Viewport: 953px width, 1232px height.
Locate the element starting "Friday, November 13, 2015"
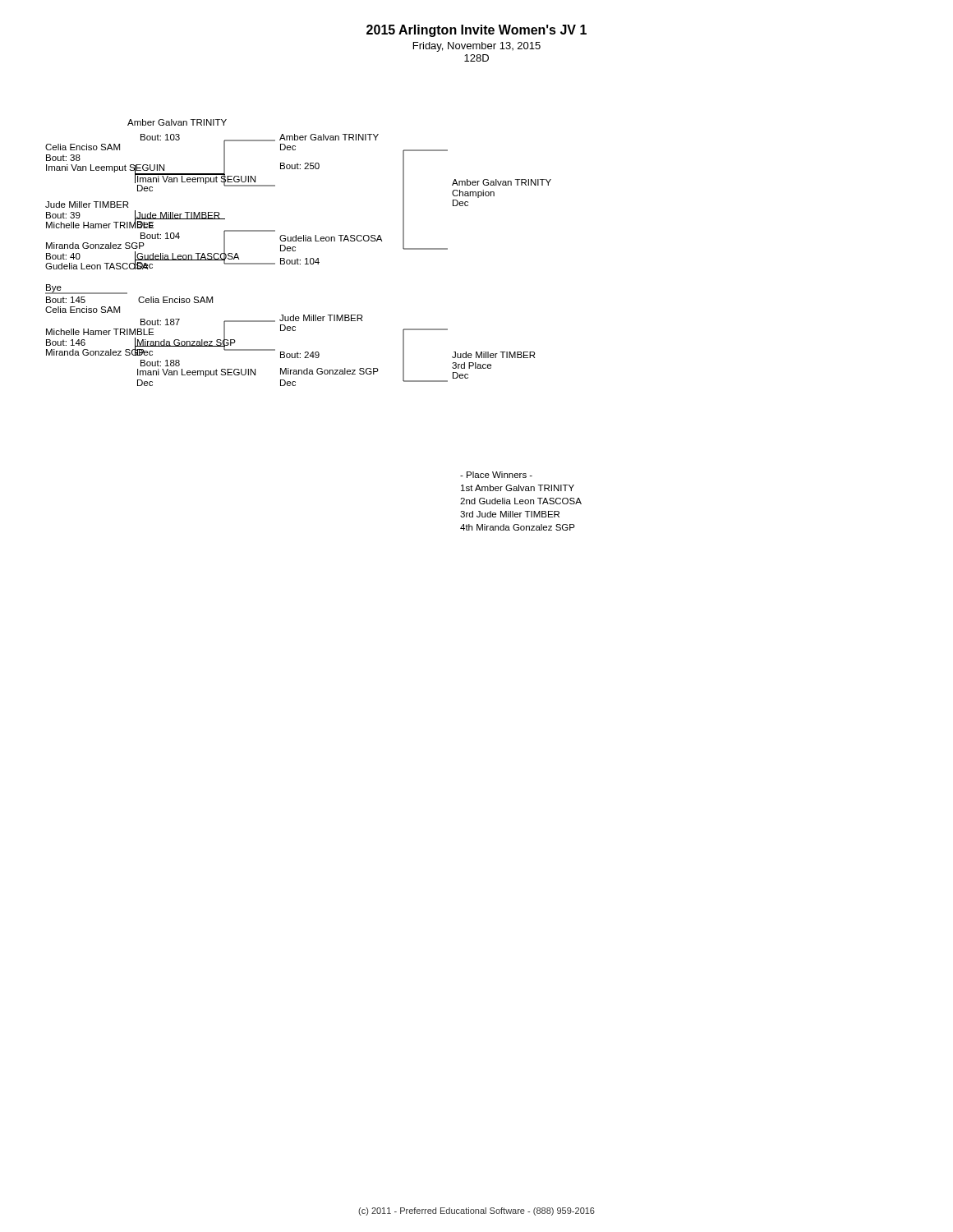point(476,46)
